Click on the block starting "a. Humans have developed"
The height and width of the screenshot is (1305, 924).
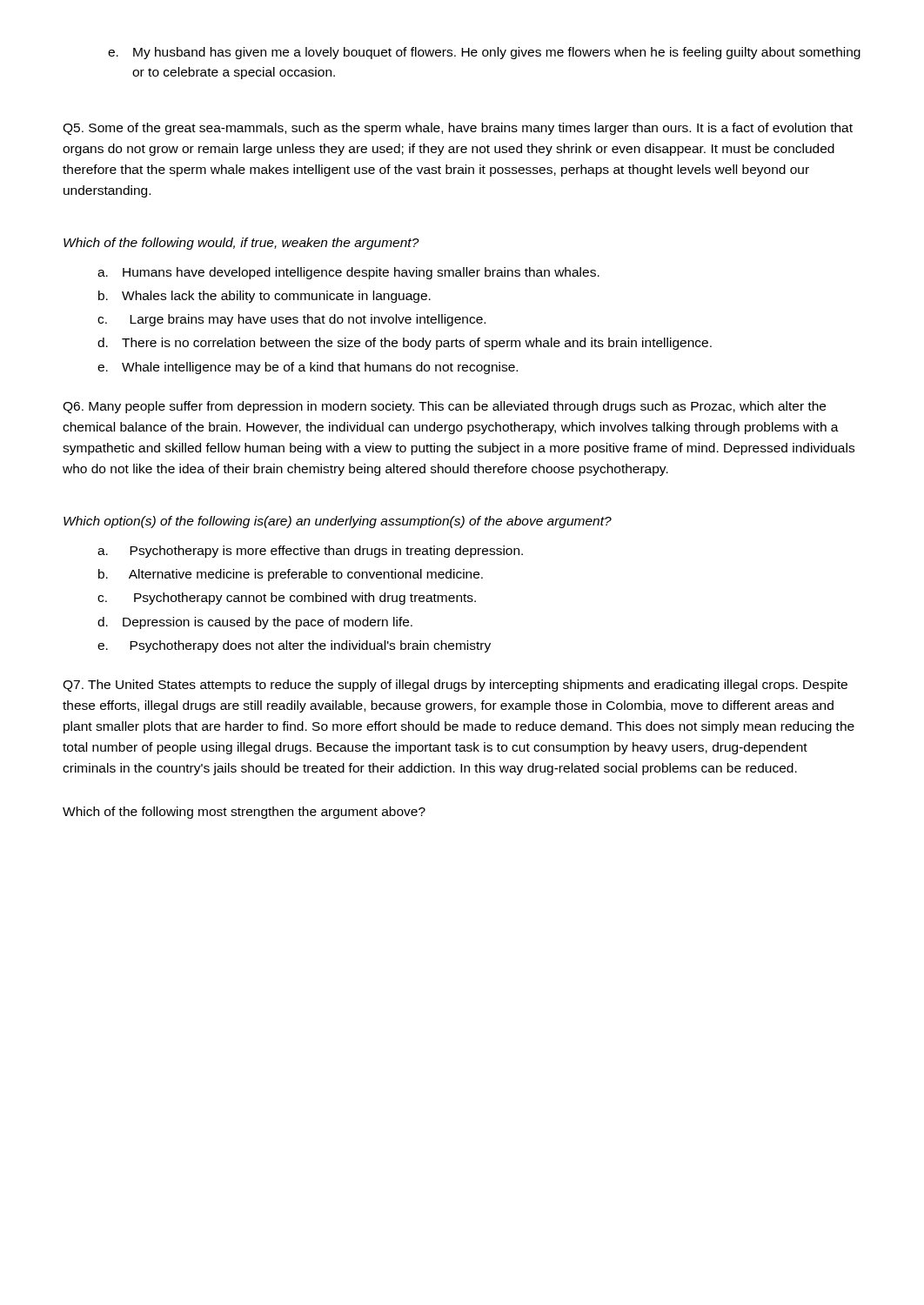pos(479,272)
